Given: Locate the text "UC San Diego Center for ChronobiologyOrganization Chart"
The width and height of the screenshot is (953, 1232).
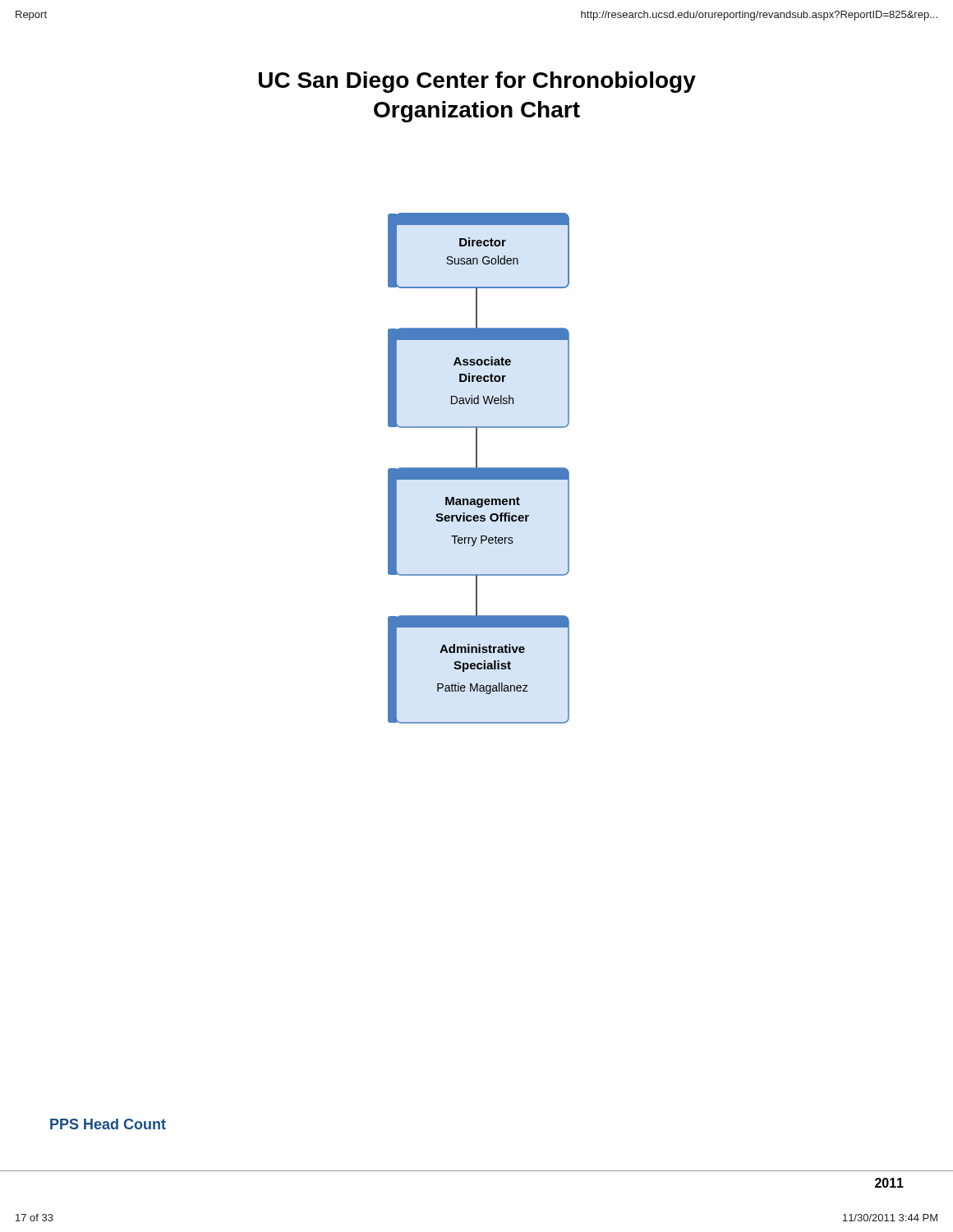Looking at the screenshot, I should (476, 96).
